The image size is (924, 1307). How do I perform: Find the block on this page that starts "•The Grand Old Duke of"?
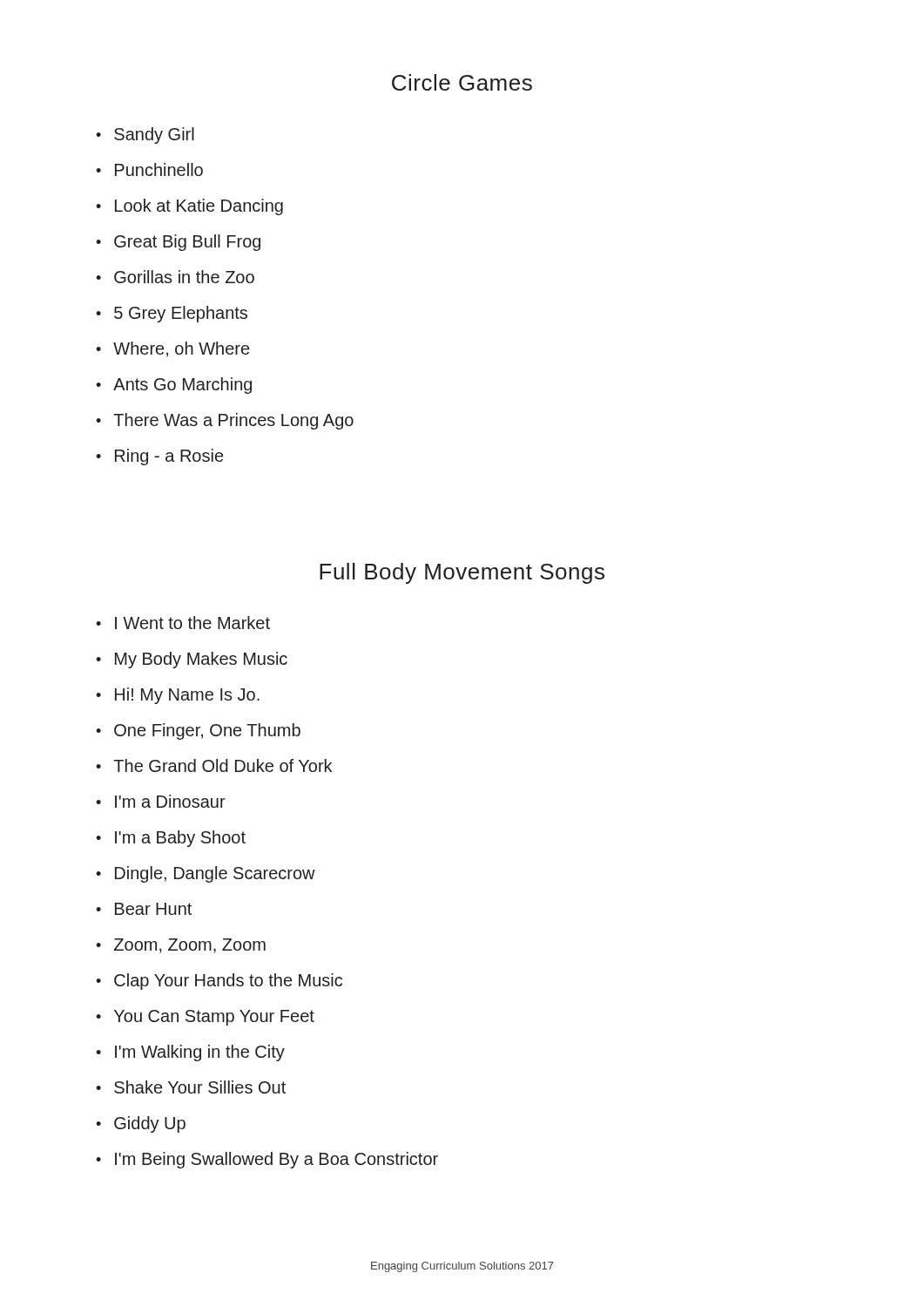214,766
